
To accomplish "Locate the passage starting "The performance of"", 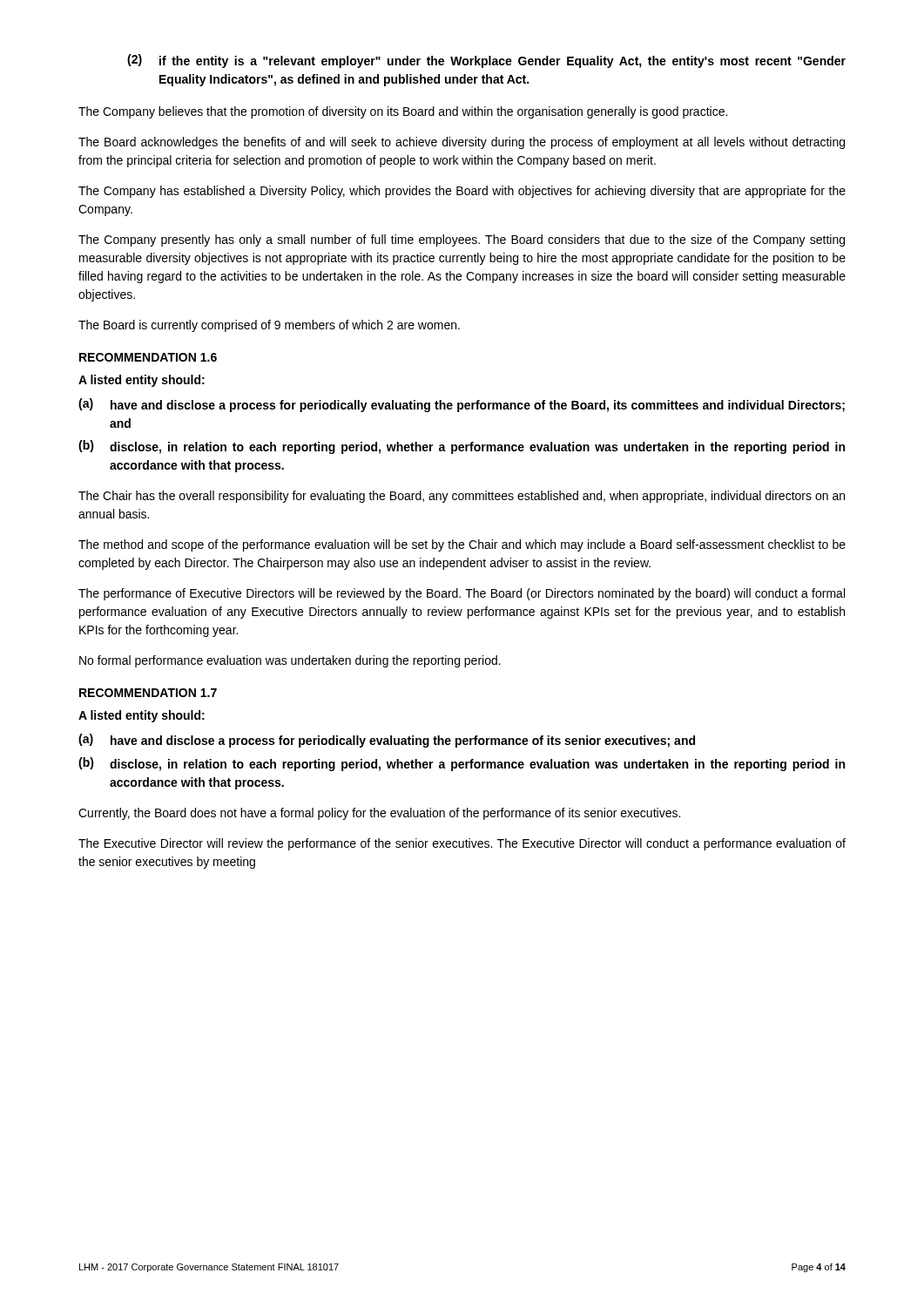I will click(x=462, y=612).
